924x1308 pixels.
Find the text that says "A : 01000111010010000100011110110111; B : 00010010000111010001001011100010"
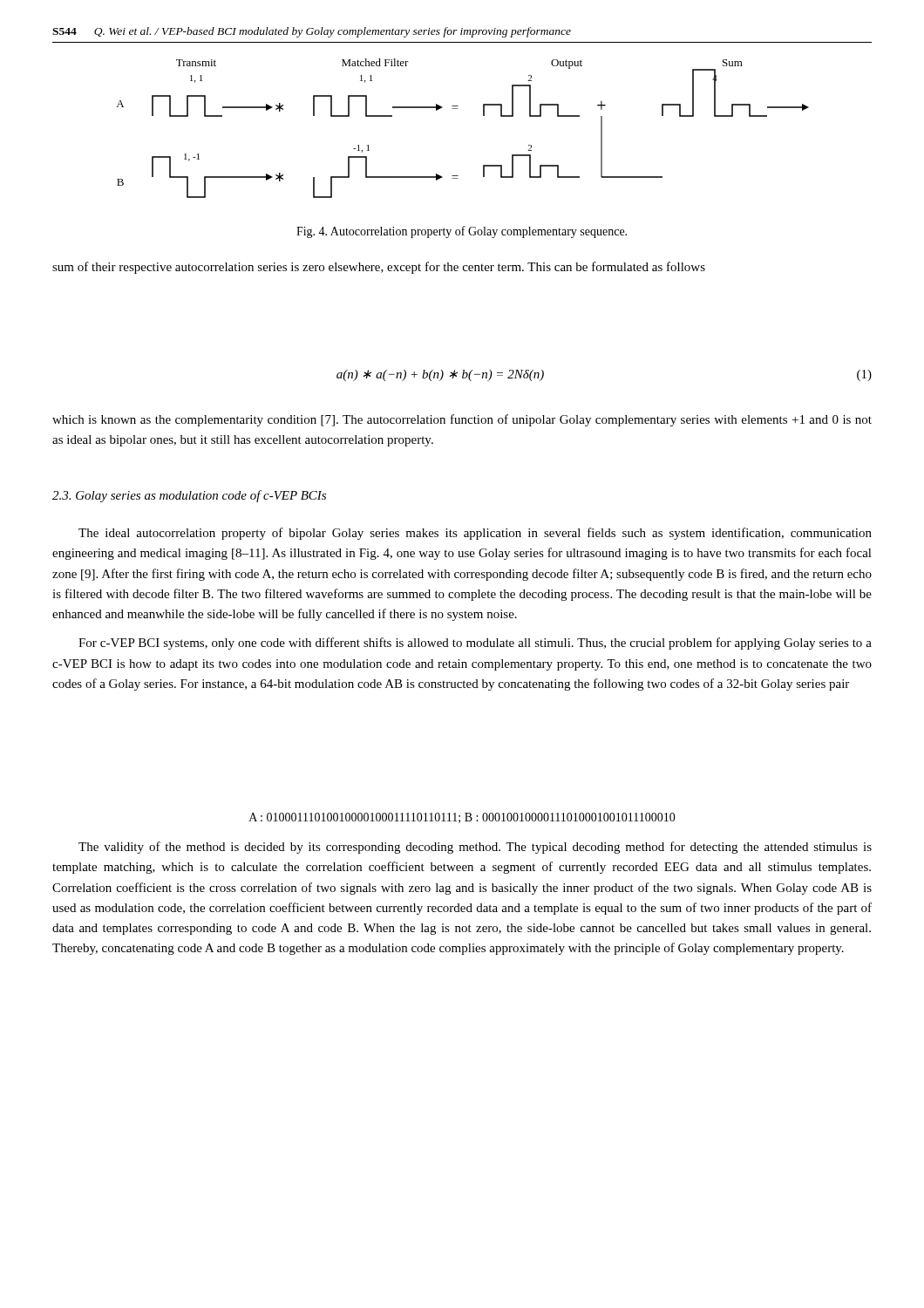[462, 818]
